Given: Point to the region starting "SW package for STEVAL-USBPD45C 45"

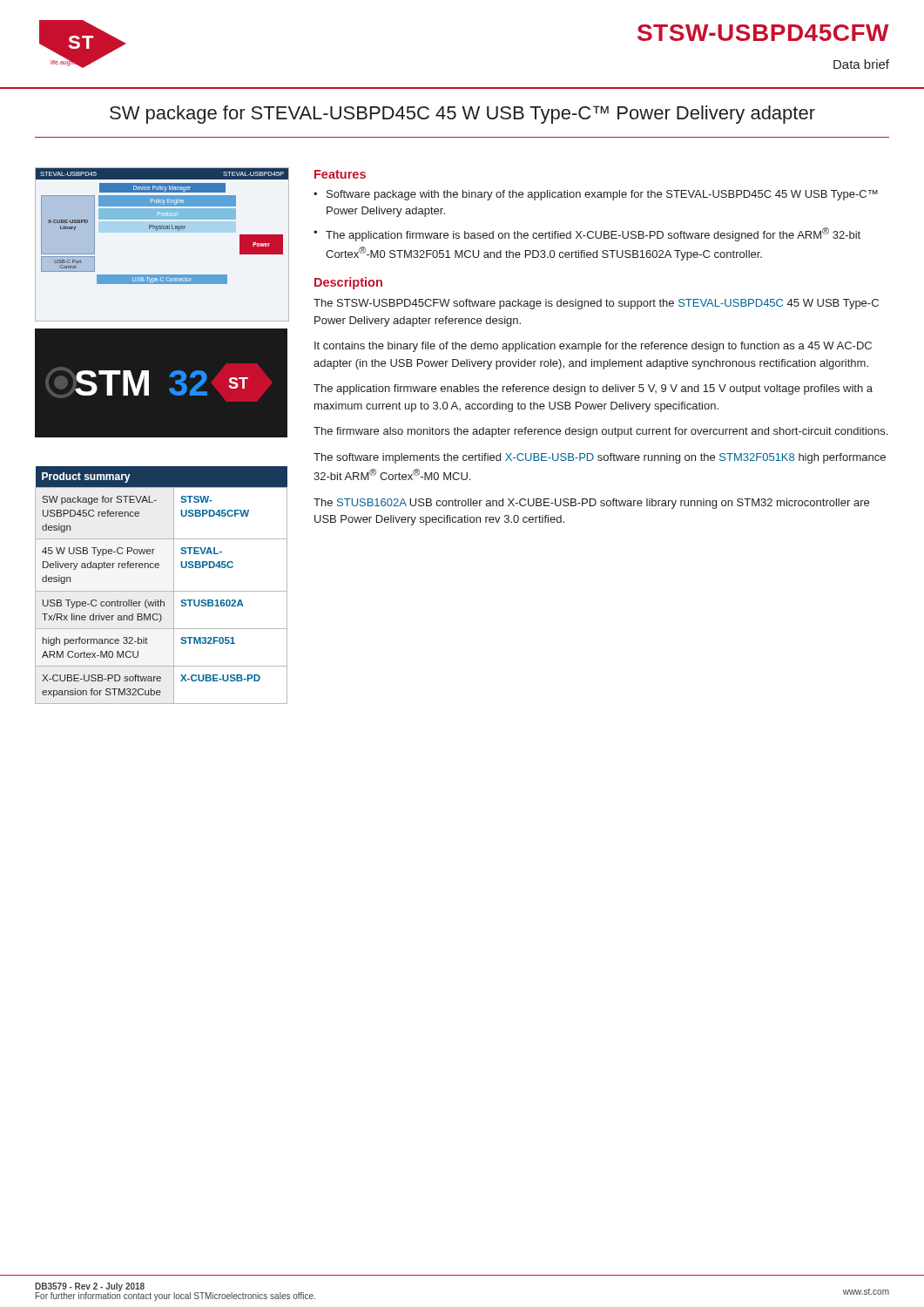Looking at the screenshot, I should pos(462,113).
